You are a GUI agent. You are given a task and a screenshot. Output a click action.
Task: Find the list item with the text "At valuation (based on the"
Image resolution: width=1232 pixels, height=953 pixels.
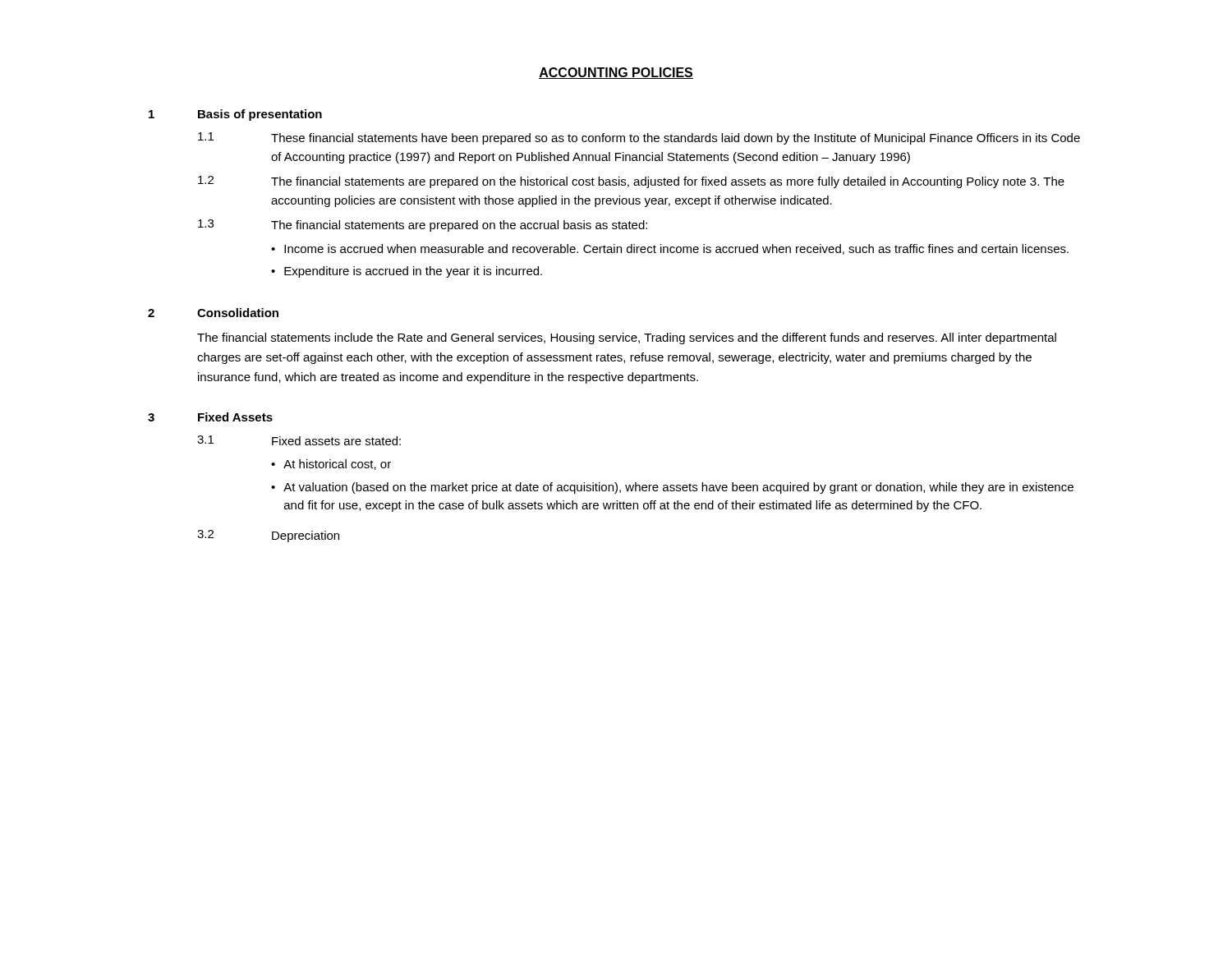[x=679, y=496]
